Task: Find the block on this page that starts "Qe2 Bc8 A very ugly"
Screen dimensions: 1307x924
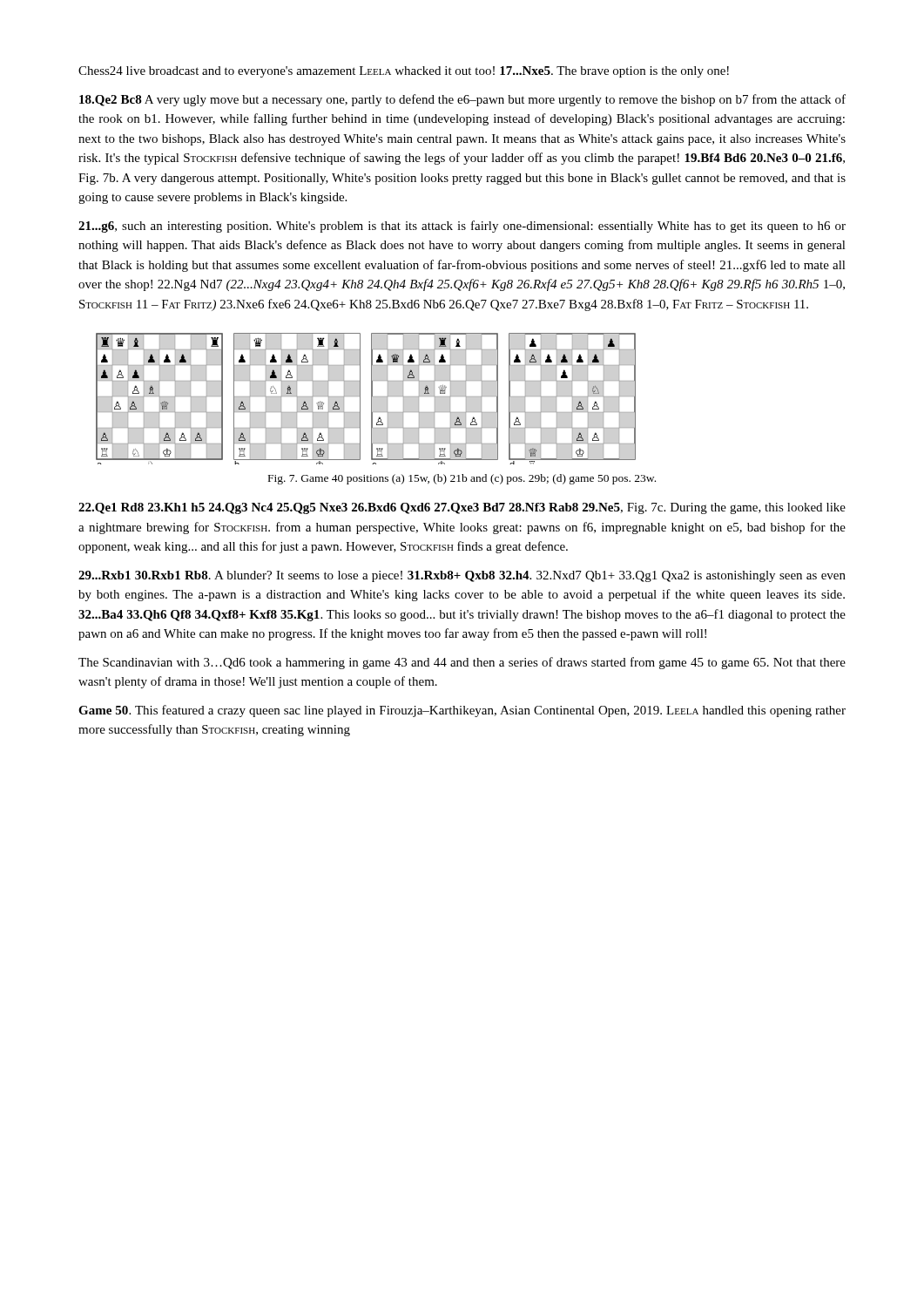Action: (462, 148)
